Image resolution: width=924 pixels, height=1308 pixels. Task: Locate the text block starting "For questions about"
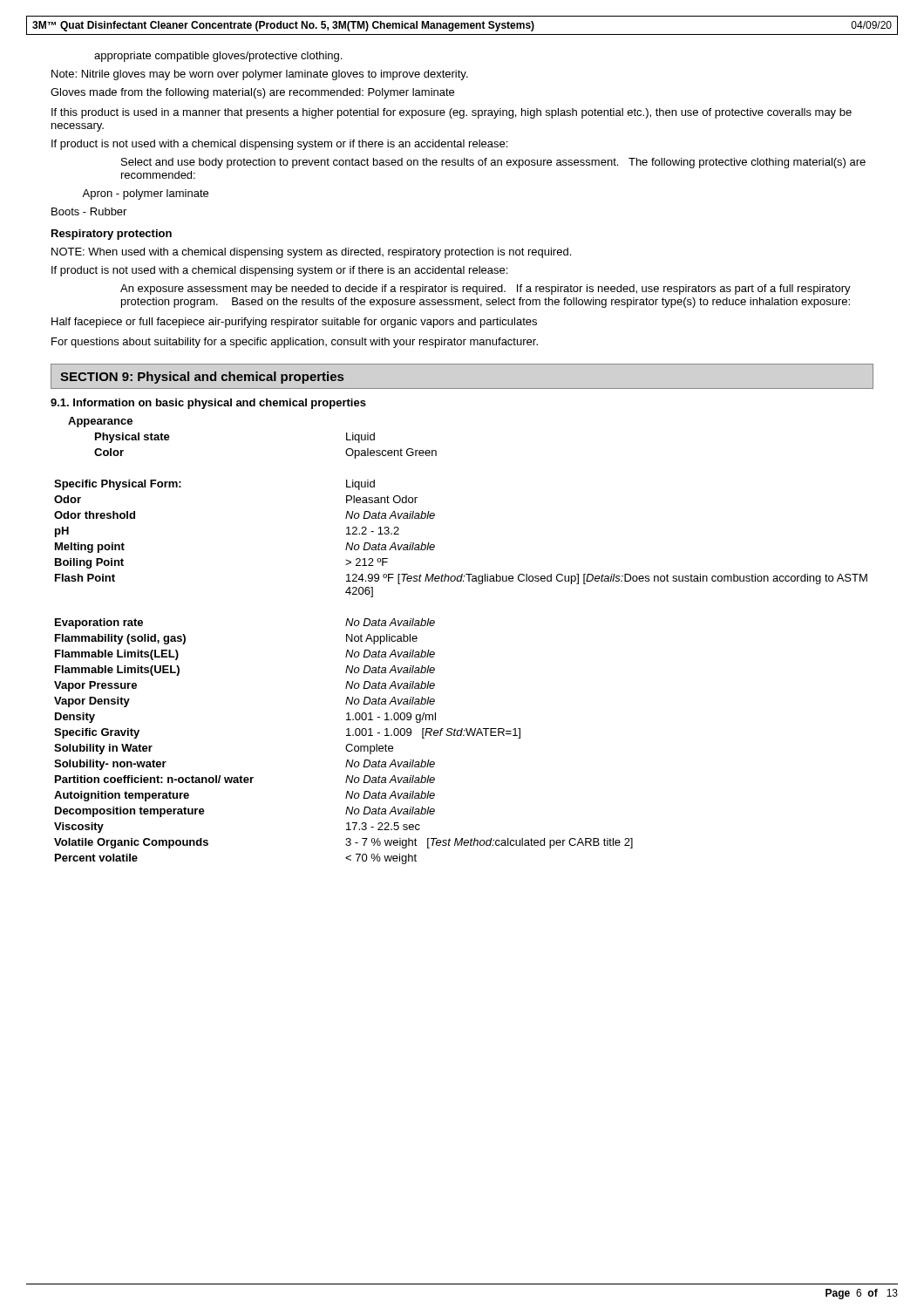(462, 341)
